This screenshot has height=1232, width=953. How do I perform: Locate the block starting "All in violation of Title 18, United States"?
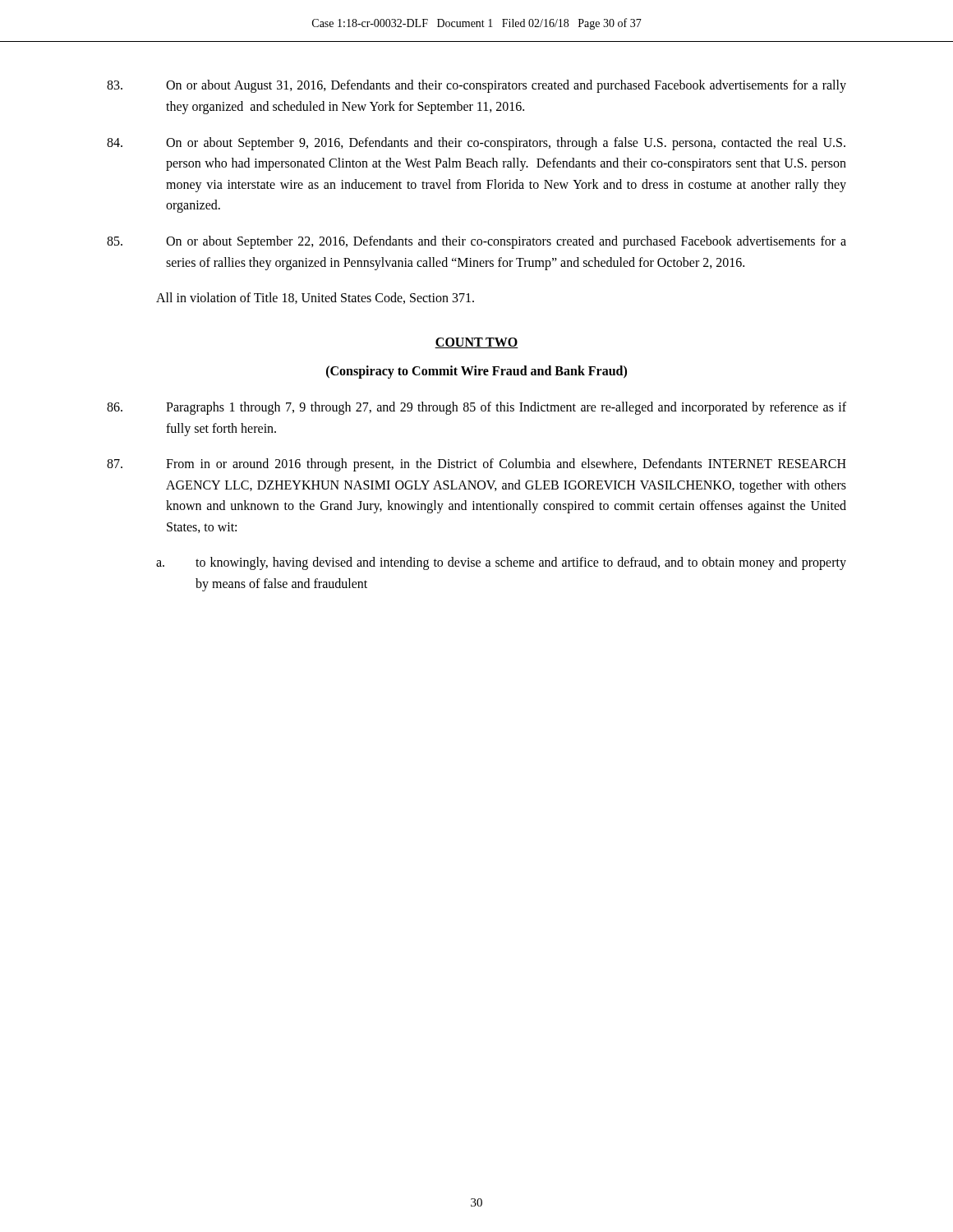point(315,298)
